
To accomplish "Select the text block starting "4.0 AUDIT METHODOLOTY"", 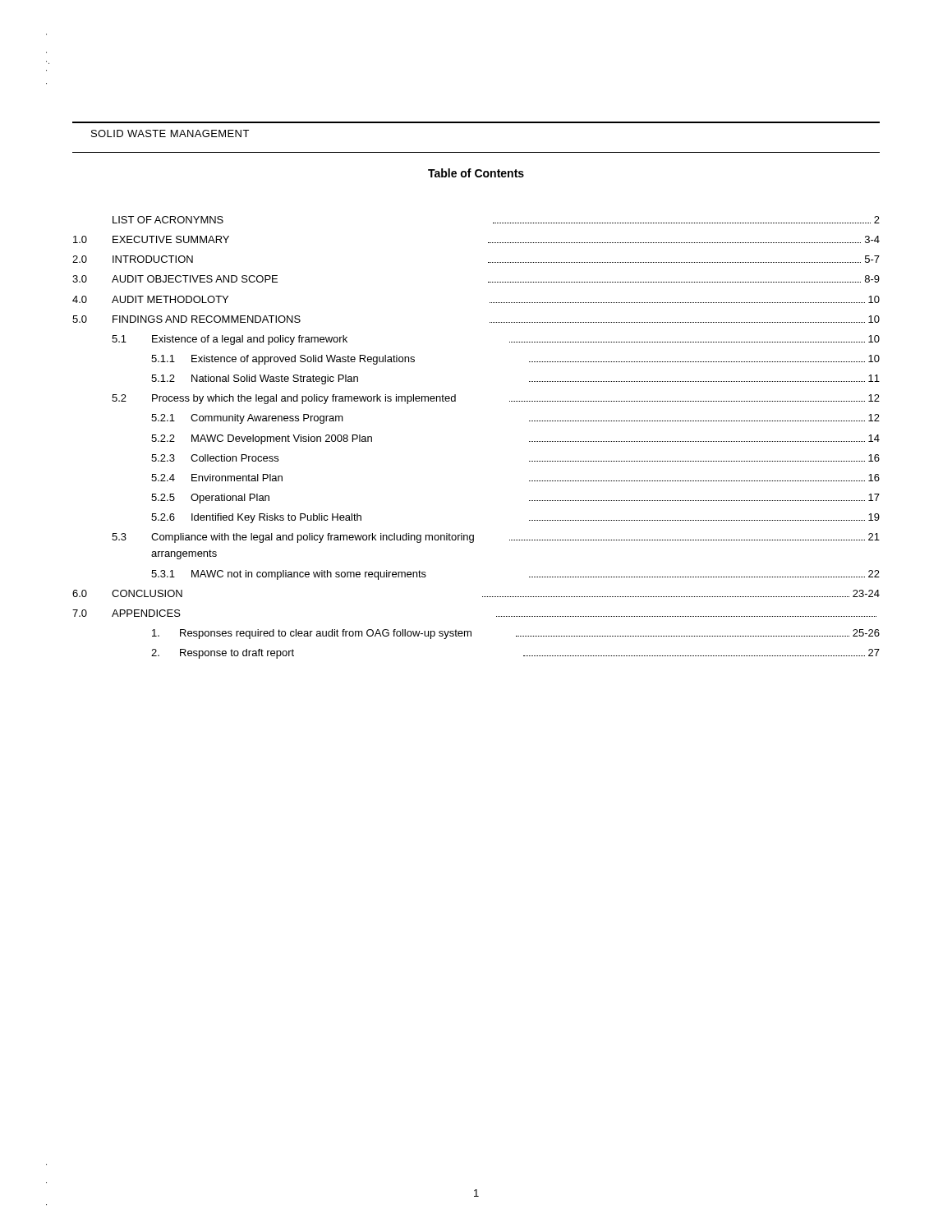I will [74, 299].
